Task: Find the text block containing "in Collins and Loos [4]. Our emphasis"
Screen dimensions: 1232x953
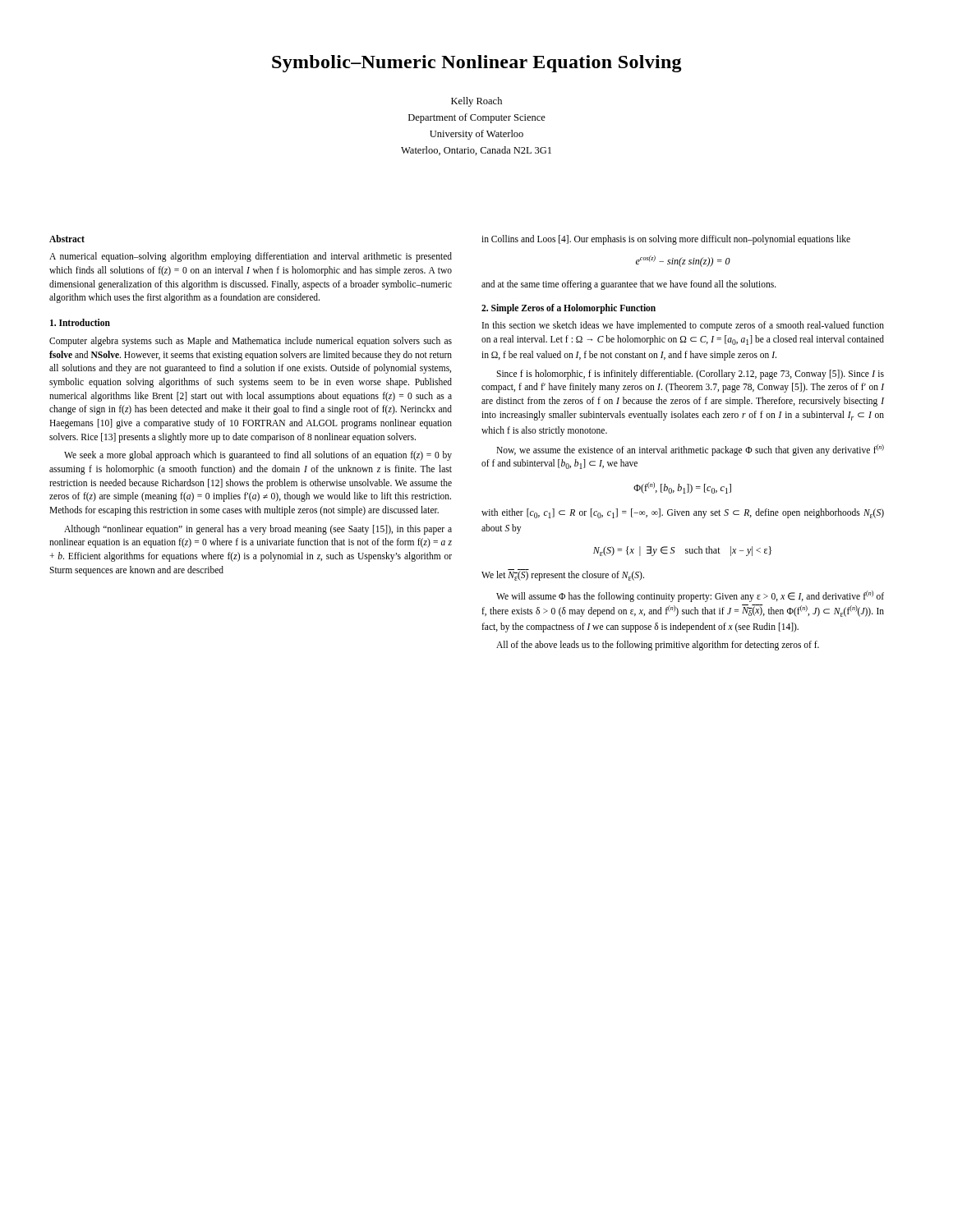Action: point(683,239)
